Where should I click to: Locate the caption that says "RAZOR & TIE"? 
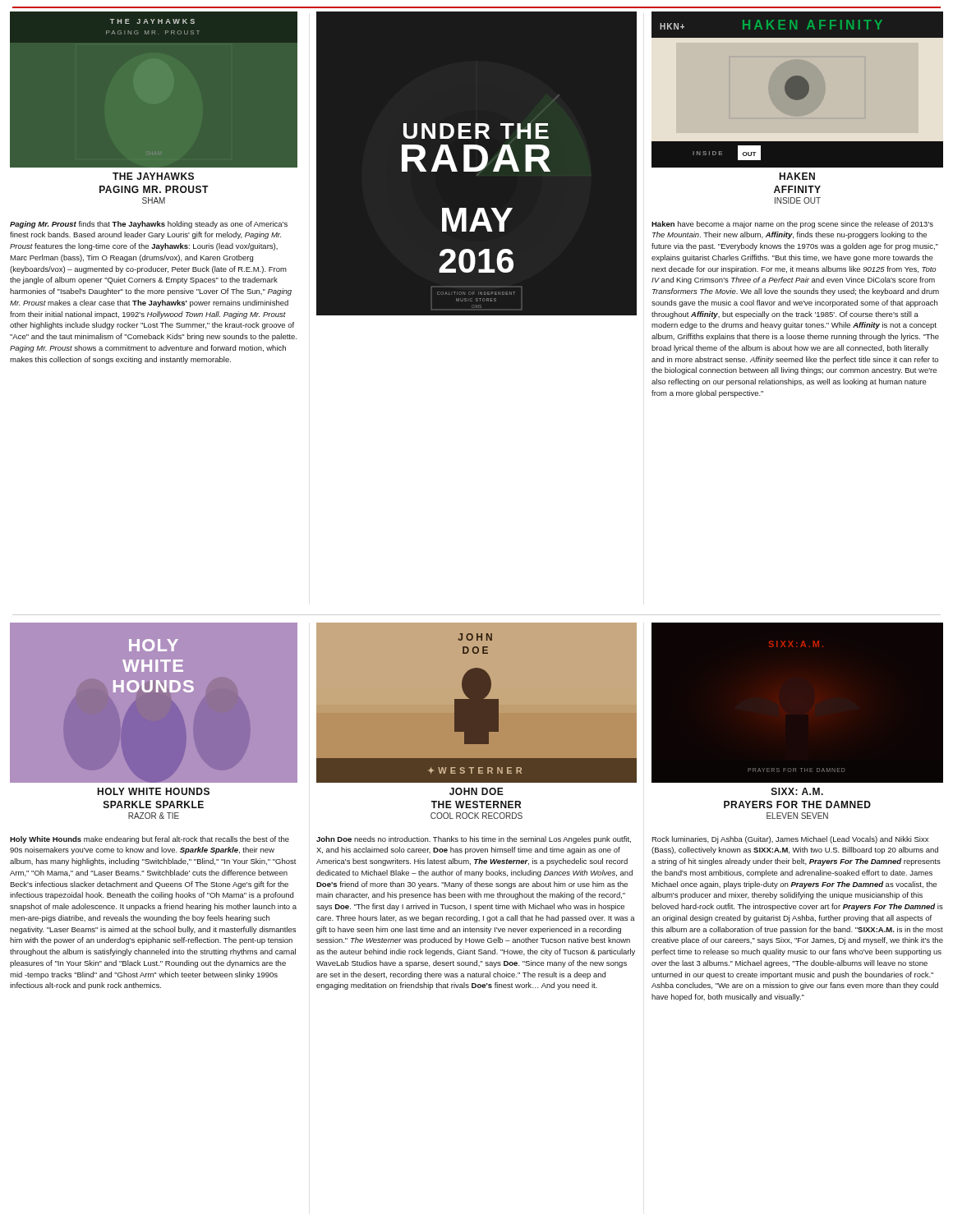point(154,816)
